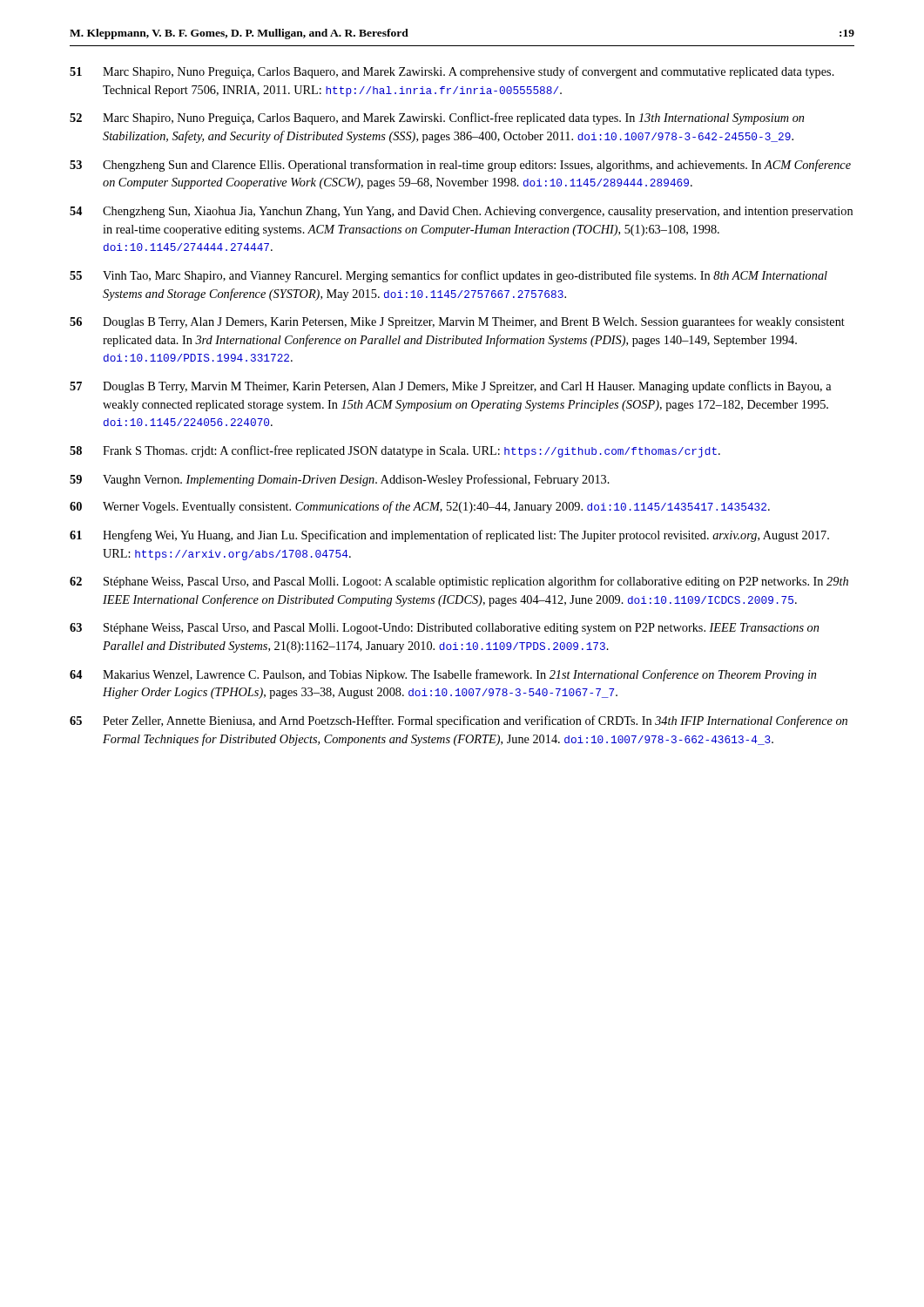Navigate to the block starting "64 Makarius Wenzel, Lawrence C. Paulson, and Tobias"
Screen dimensions: 1307x924
(462, 684)
